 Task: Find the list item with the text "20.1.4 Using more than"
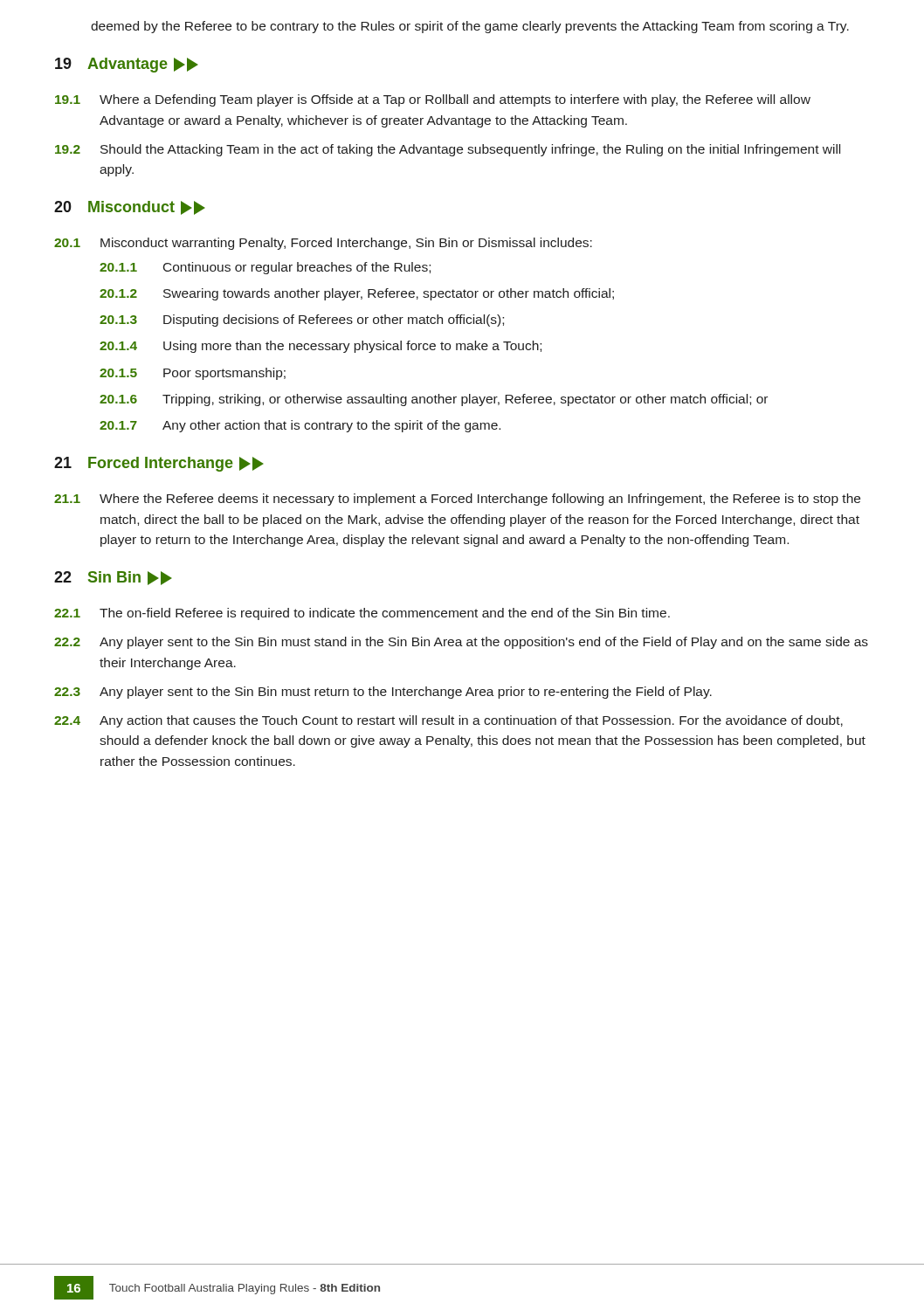[485, 346]
